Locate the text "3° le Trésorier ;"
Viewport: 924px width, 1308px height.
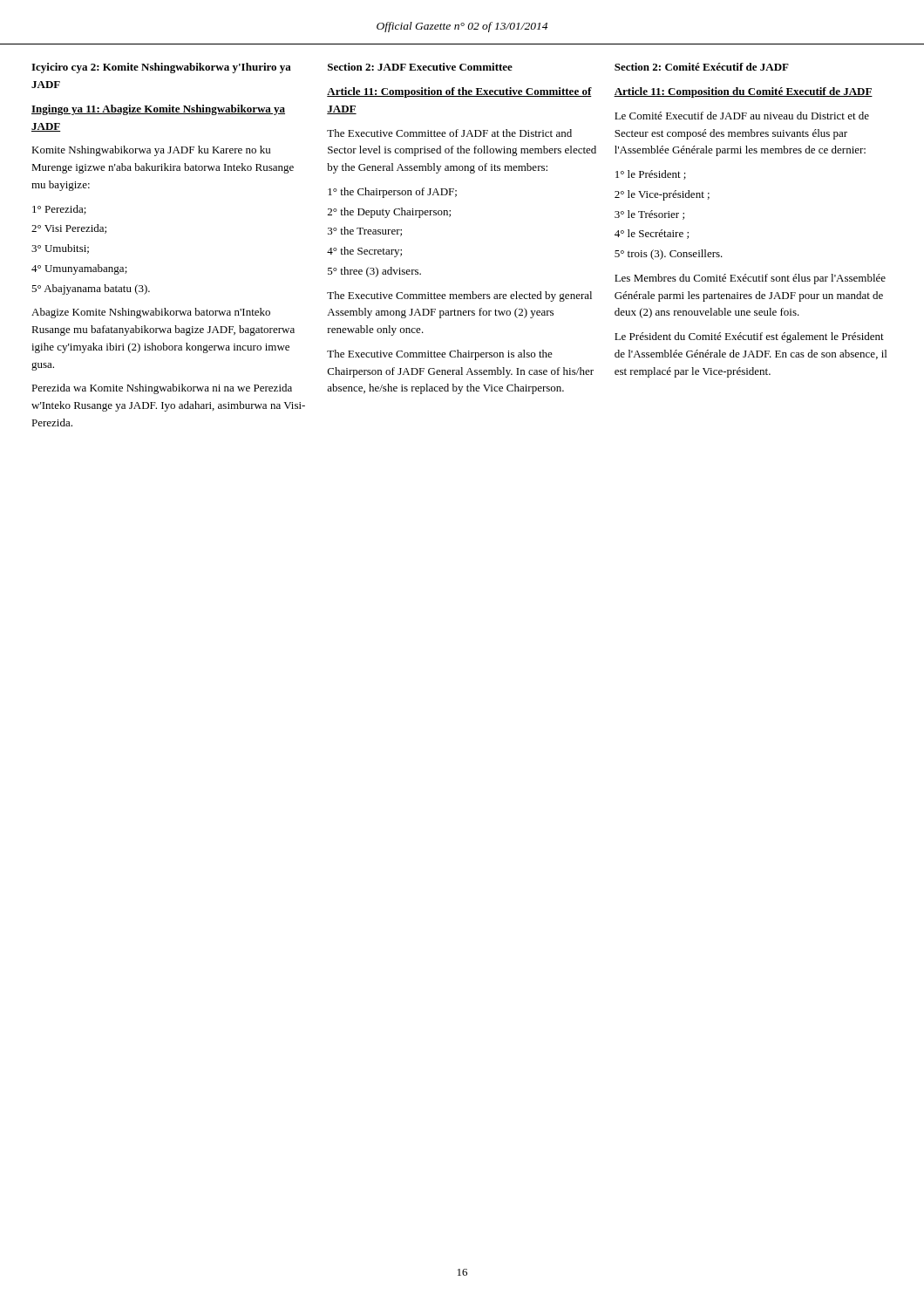pos(650,214)
